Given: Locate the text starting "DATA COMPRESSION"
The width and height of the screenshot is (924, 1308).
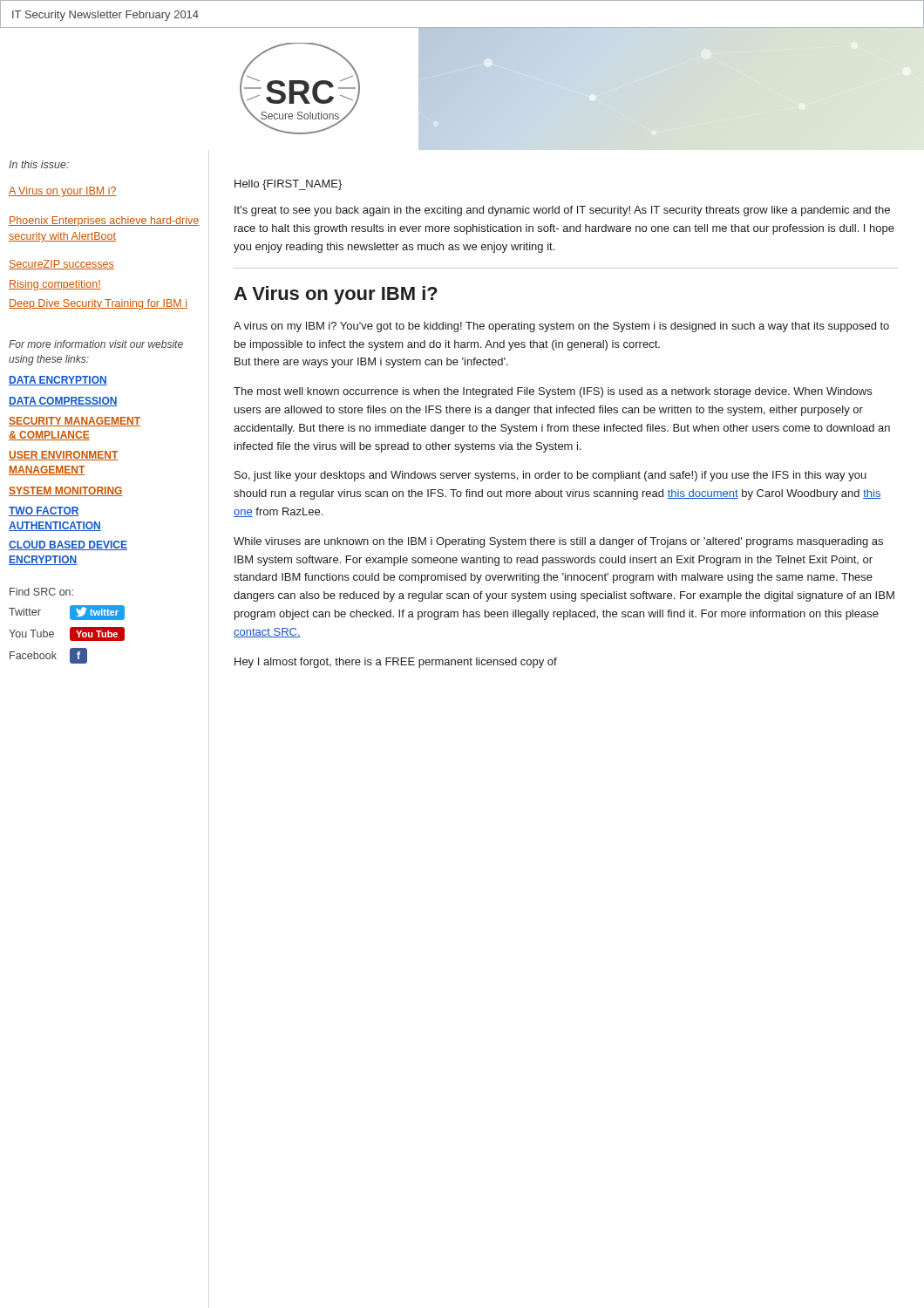Looking at the screenshot, I should [63, 401].
